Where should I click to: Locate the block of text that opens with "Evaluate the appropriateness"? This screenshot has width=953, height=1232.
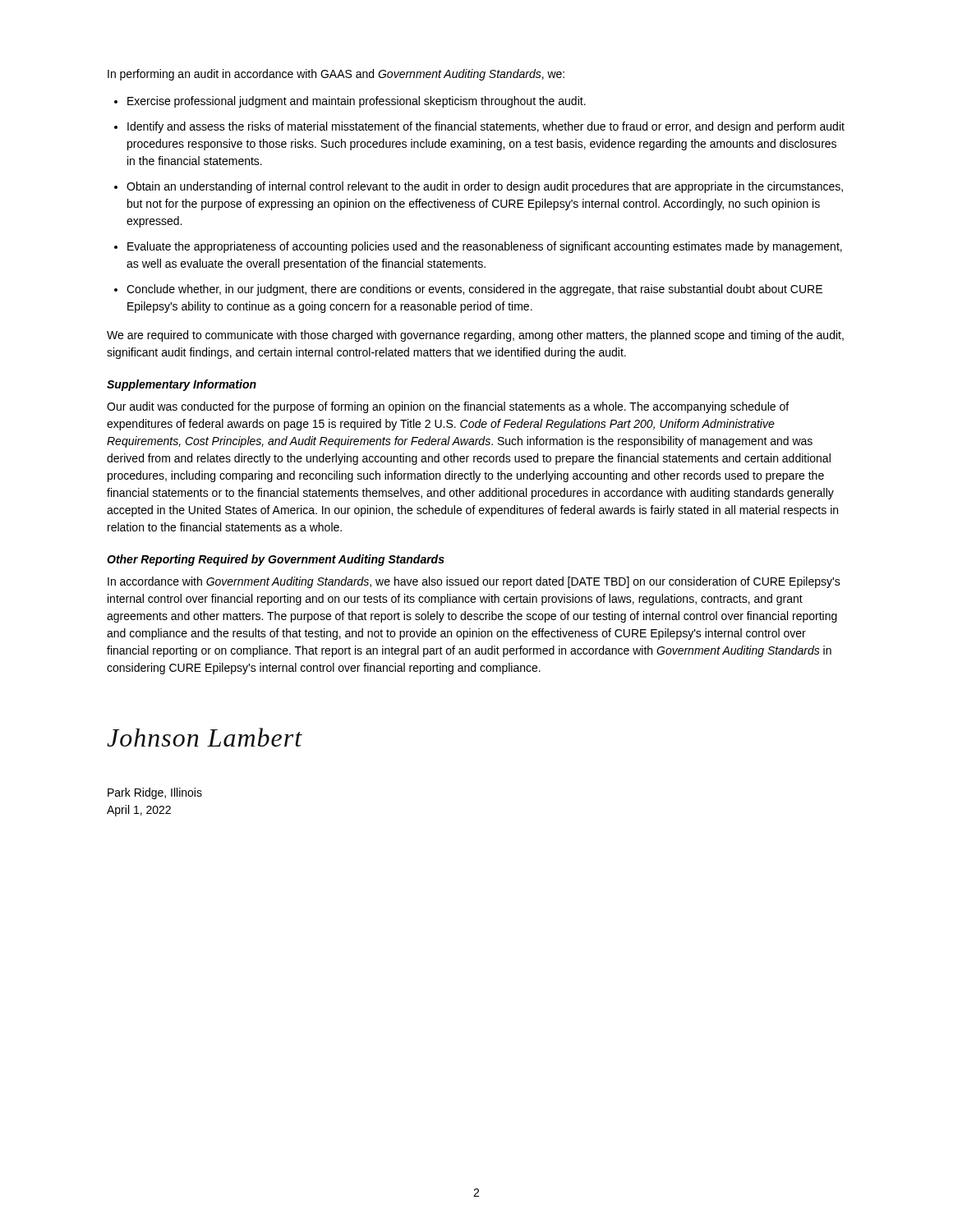pyautogui.click(x=486, y=255)
